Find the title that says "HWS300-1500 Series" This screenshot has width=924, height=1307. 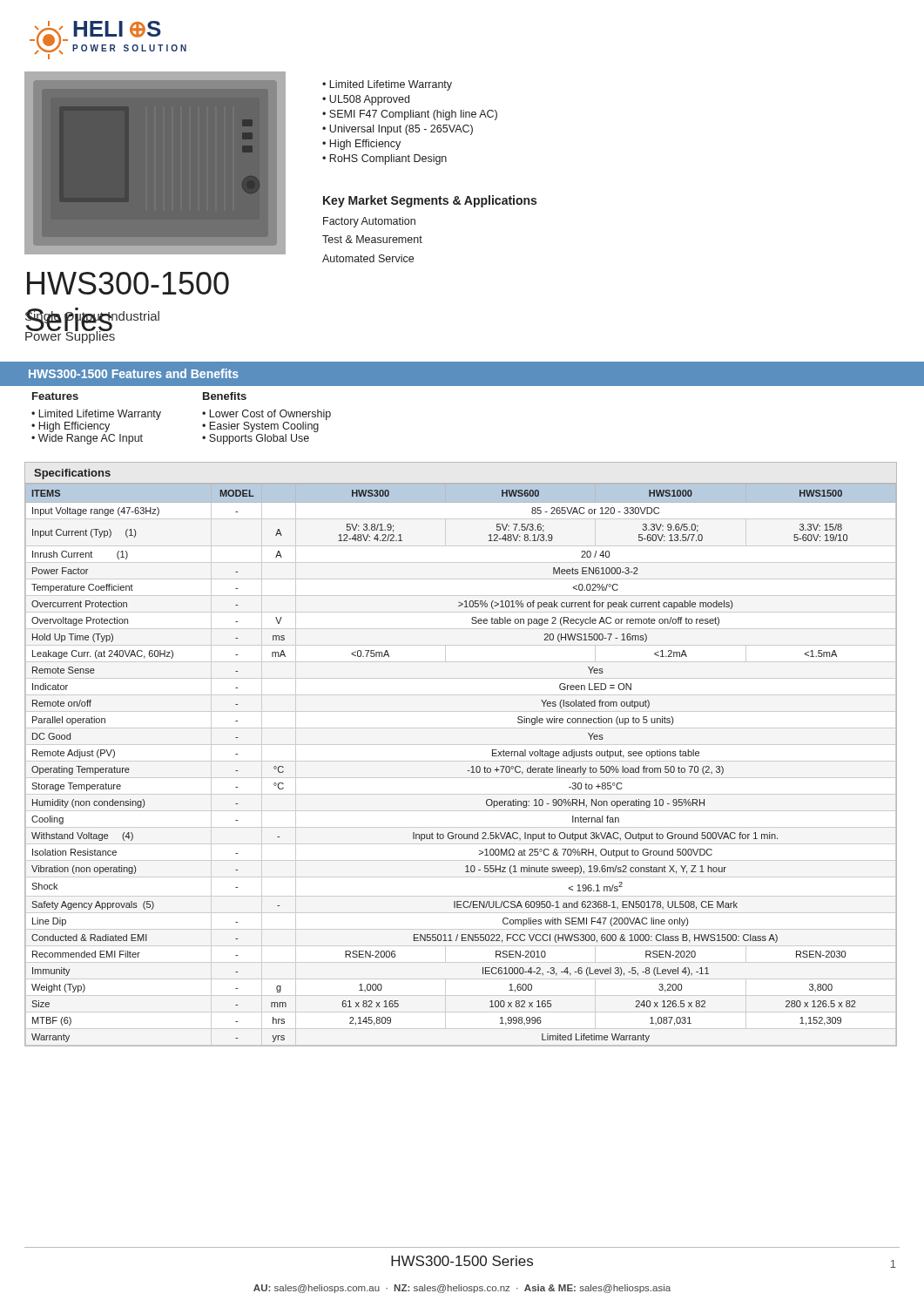pos(127,302)
